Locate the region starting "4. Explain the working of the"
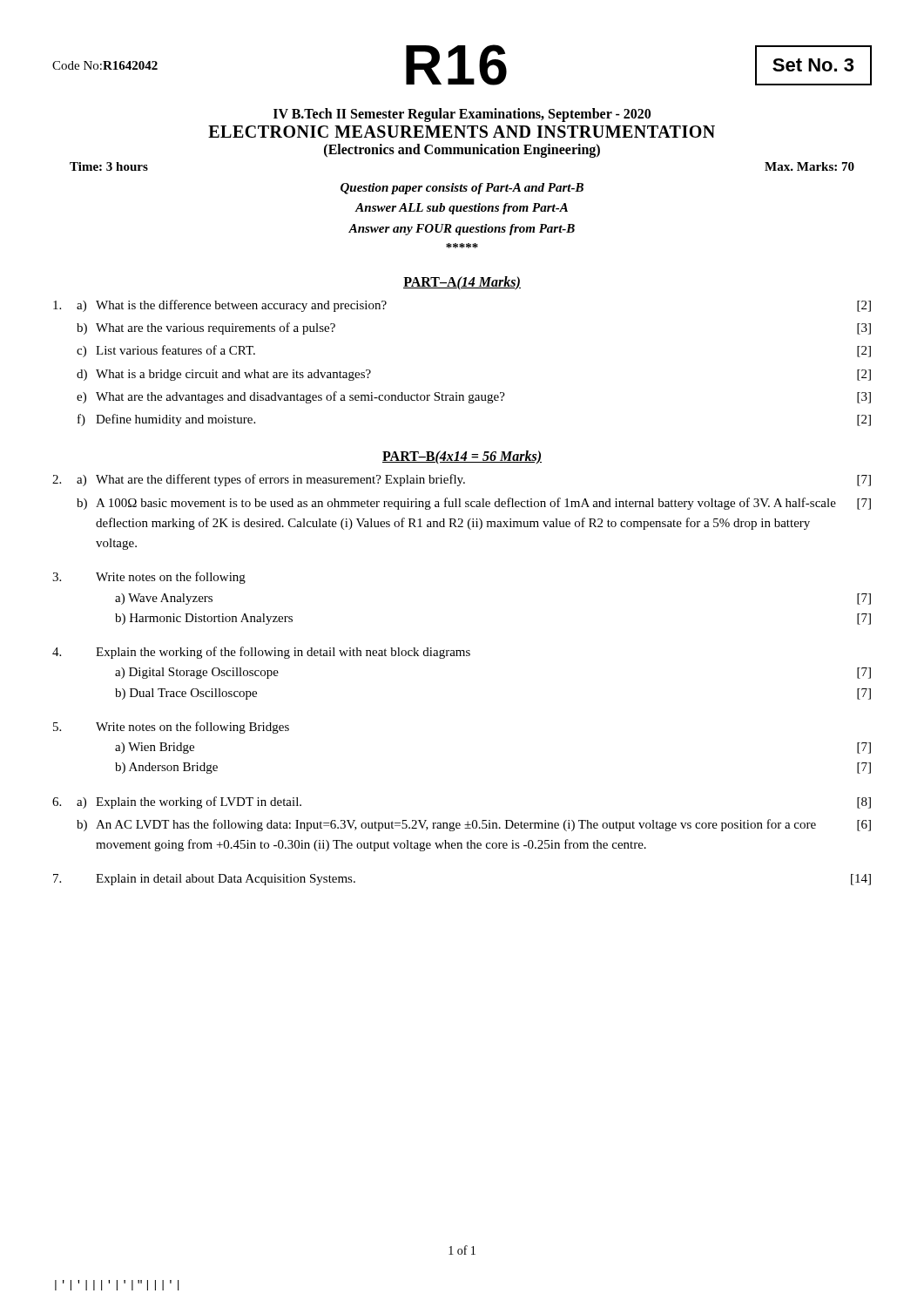This screenshot has width=924, height=1307. pos(261,653)
